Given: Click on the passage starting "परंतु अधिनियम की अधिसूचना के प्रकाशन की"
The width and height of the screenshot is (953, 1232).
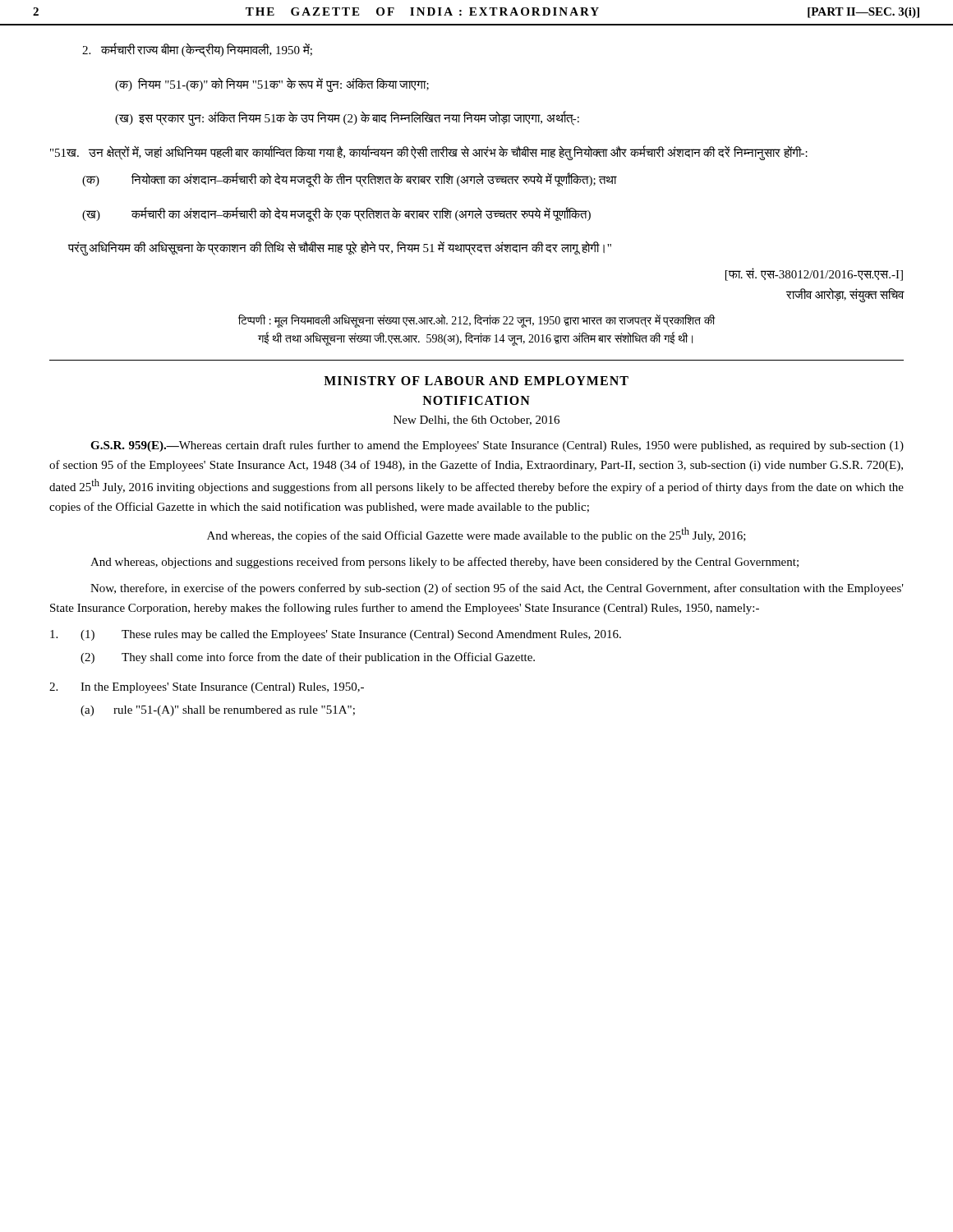Looking at the screenshot, I should pos(331,248).
